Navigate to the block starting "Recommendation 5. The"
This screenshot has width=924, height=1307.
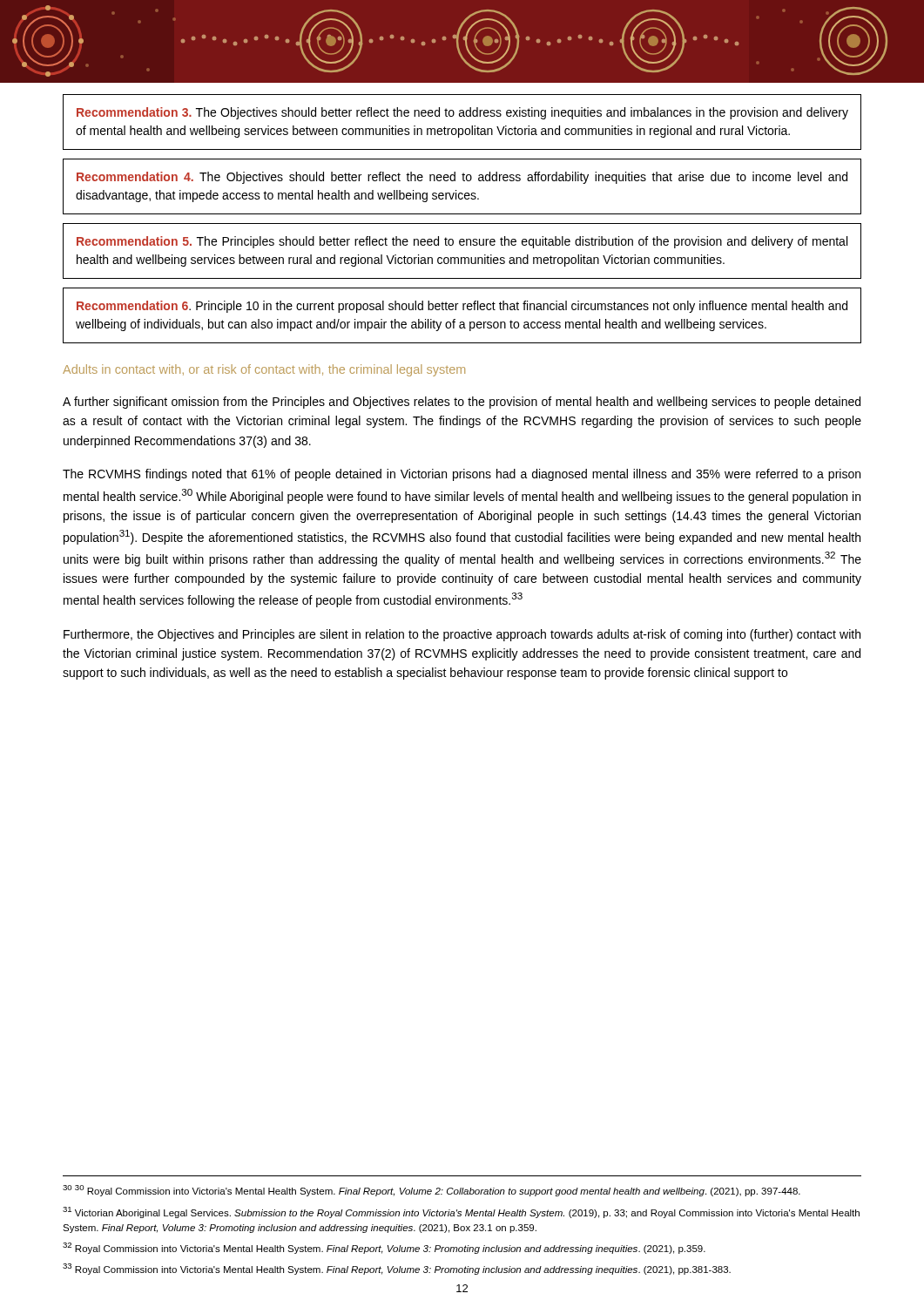462,251
